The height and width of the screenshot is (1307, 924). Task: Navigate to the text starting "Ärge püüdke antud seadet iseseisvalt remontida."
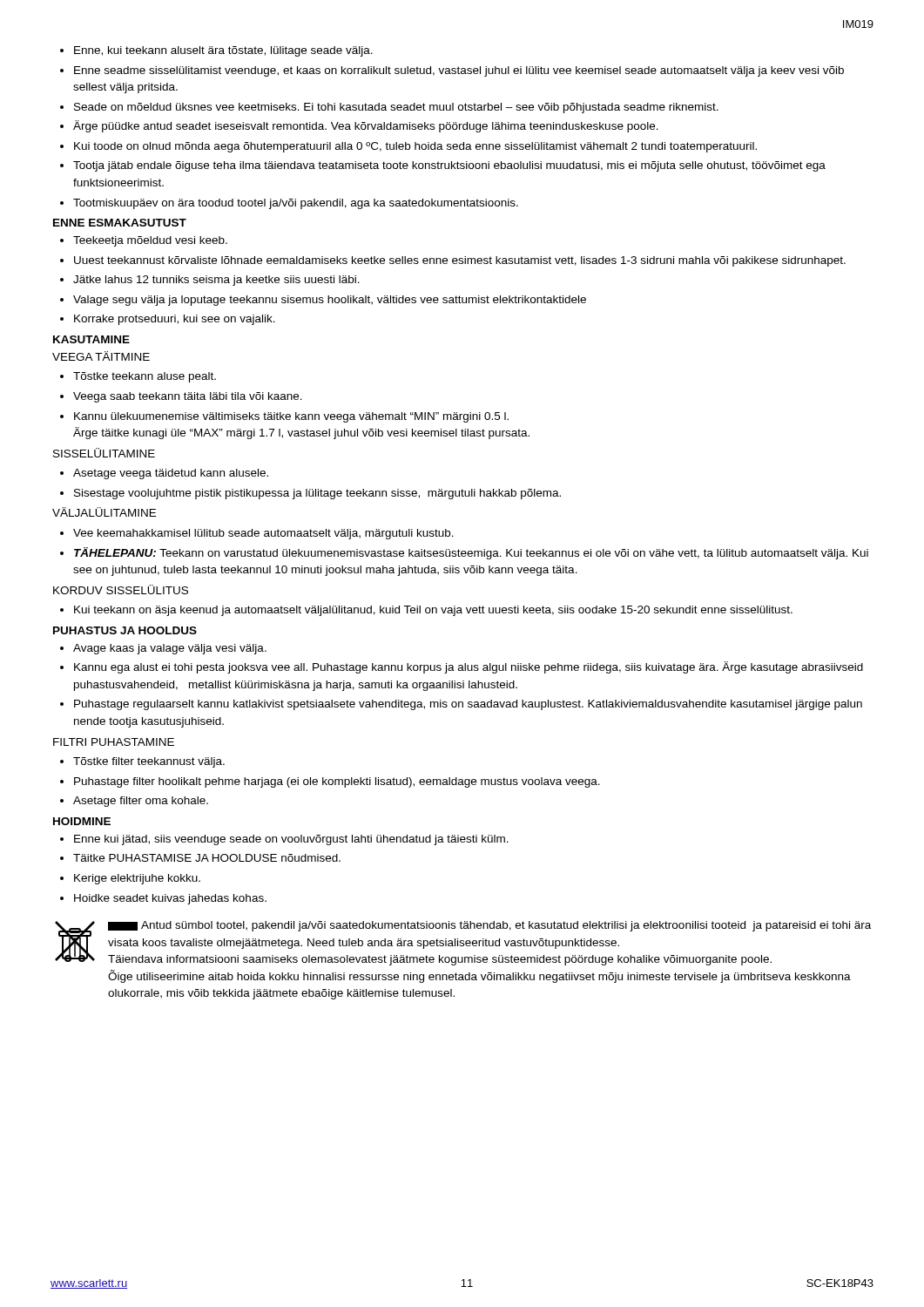(366, 126)
